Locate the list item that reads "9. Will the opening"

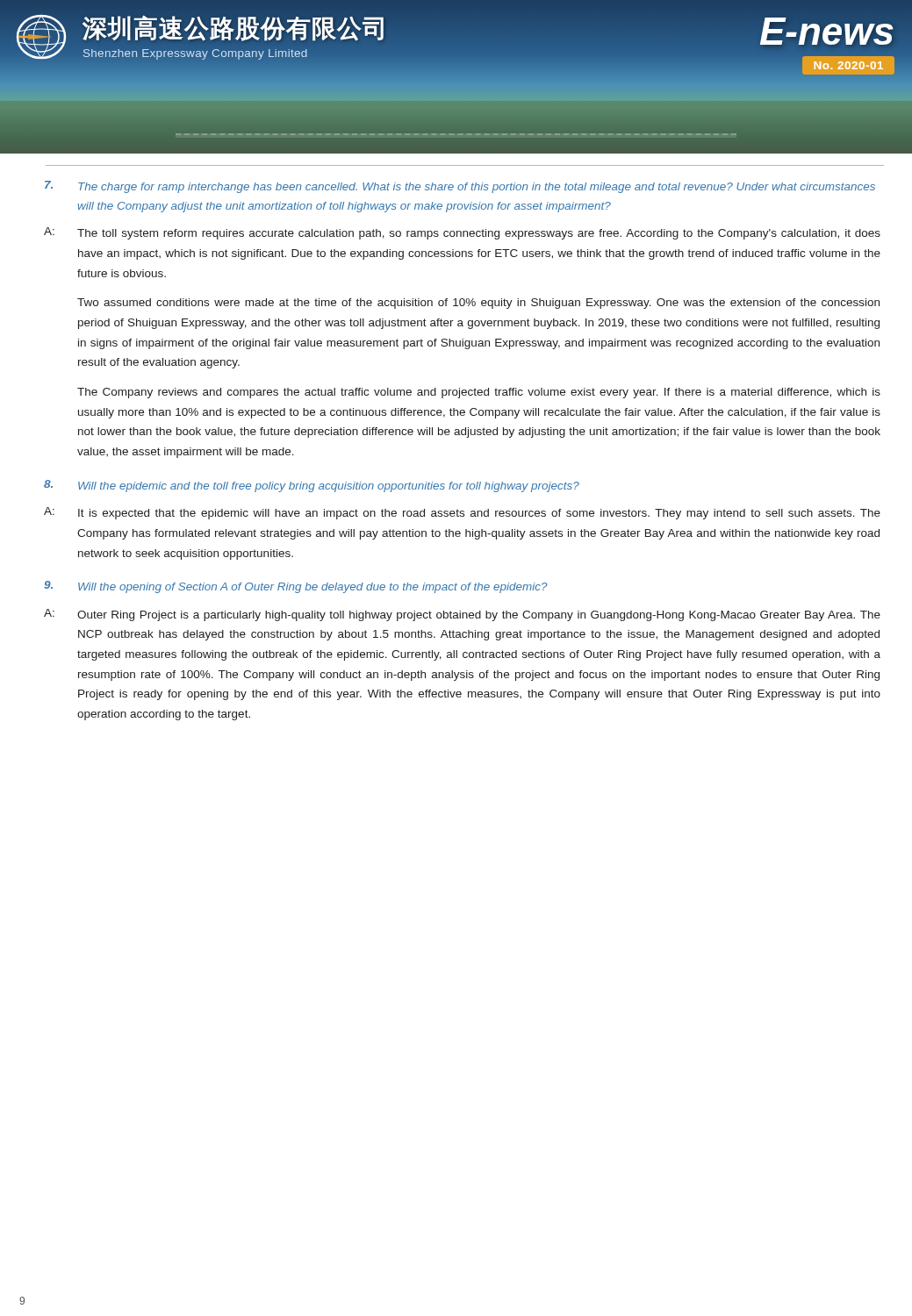[296, 587]
